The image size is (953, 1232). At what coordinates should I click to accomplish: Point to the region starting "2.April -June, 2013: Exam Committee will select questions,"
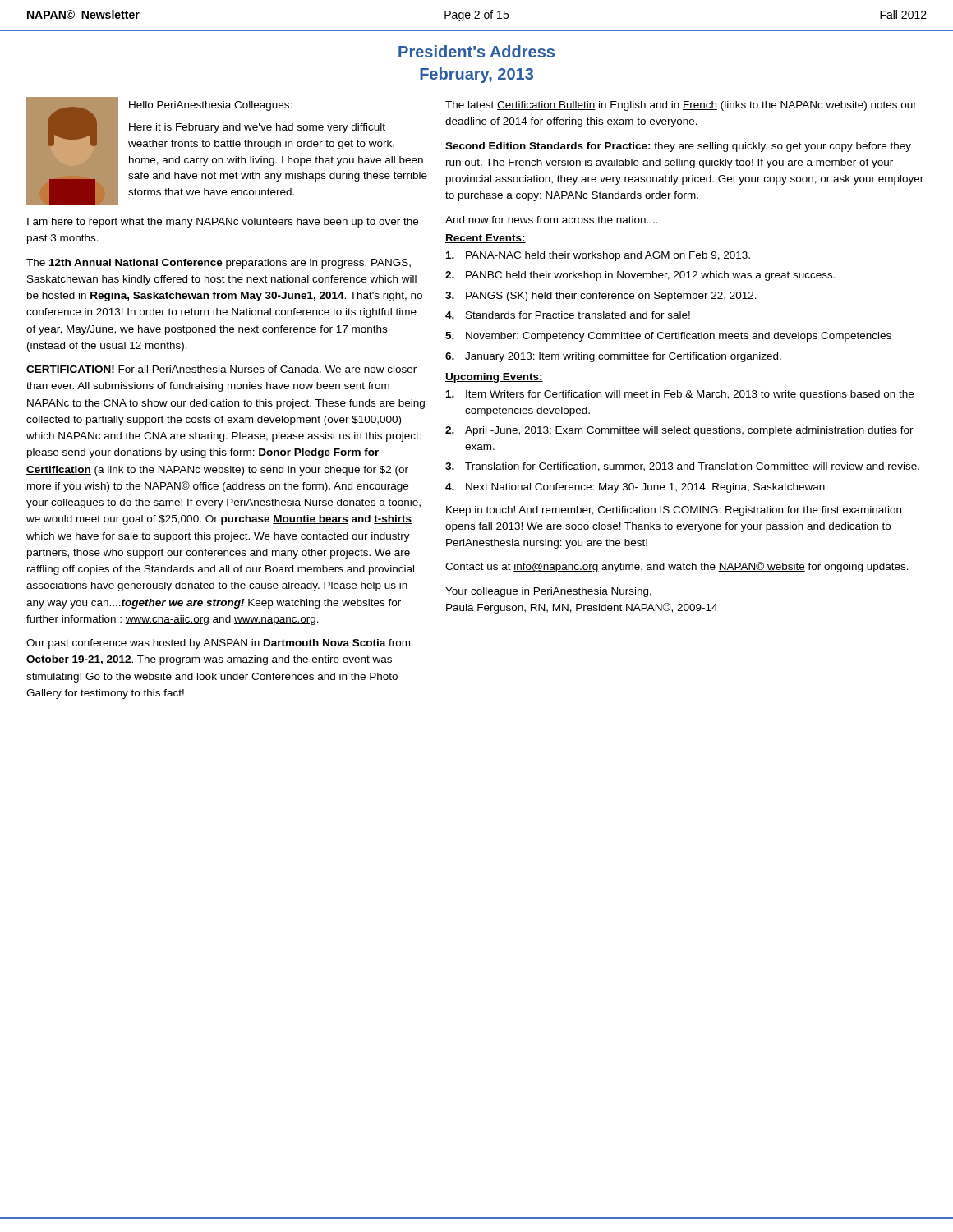click(686, 438)
